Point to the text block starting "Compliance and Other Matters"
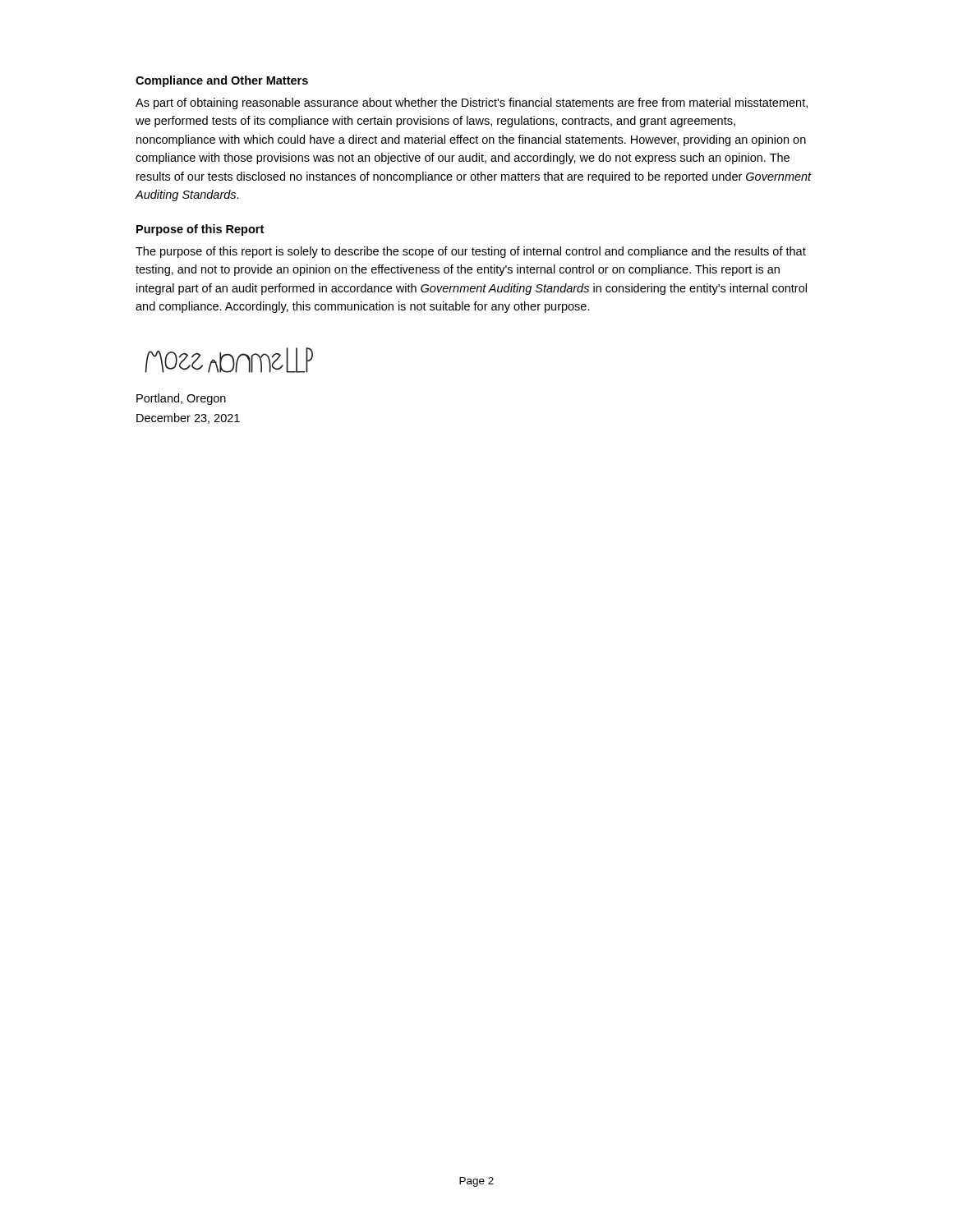The height and width of the screenshot is (1232, 953). [222, 81]
